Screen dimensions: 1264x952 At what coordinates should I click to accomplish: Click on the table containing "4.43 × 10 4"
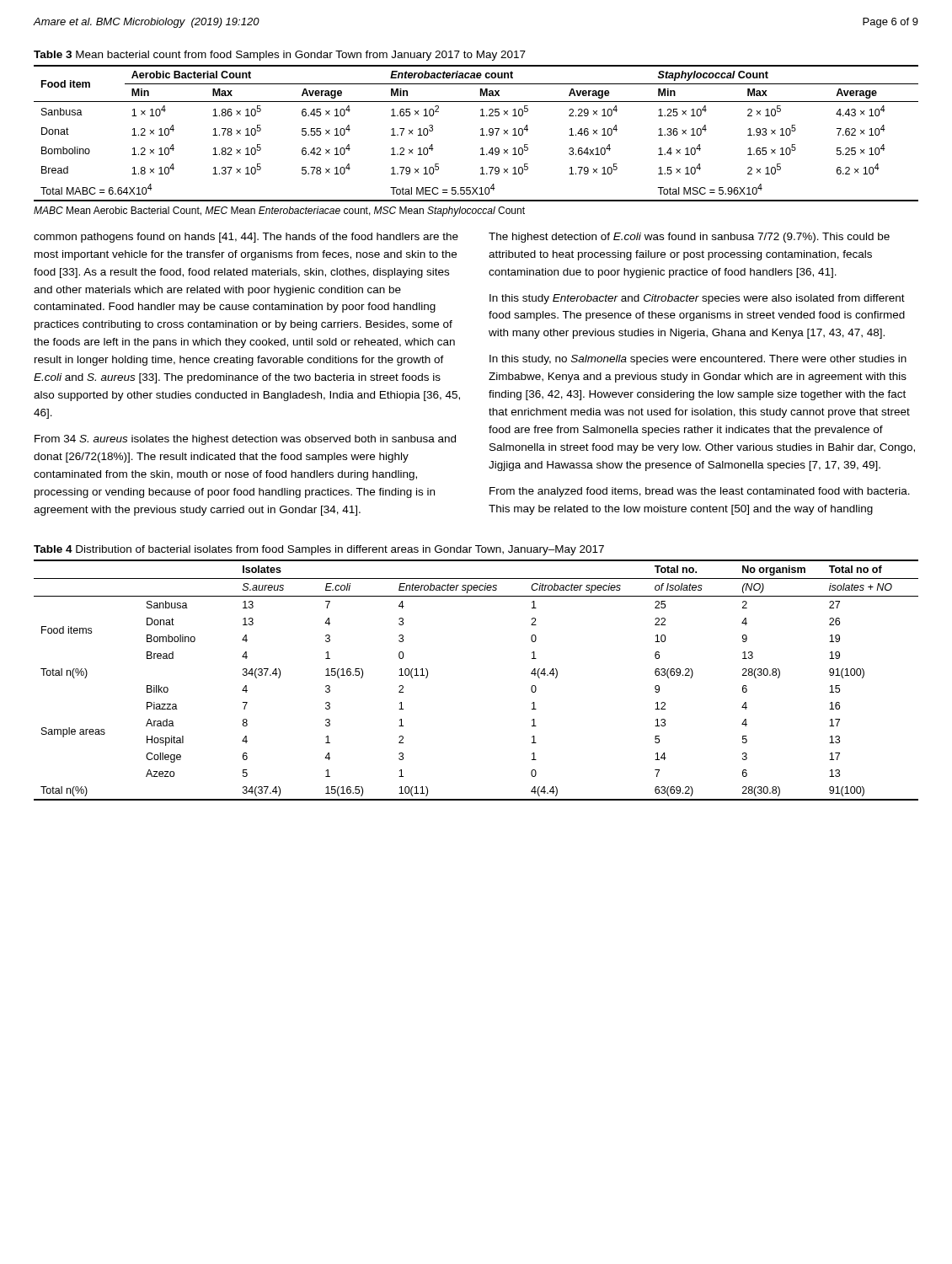point(476,133)
